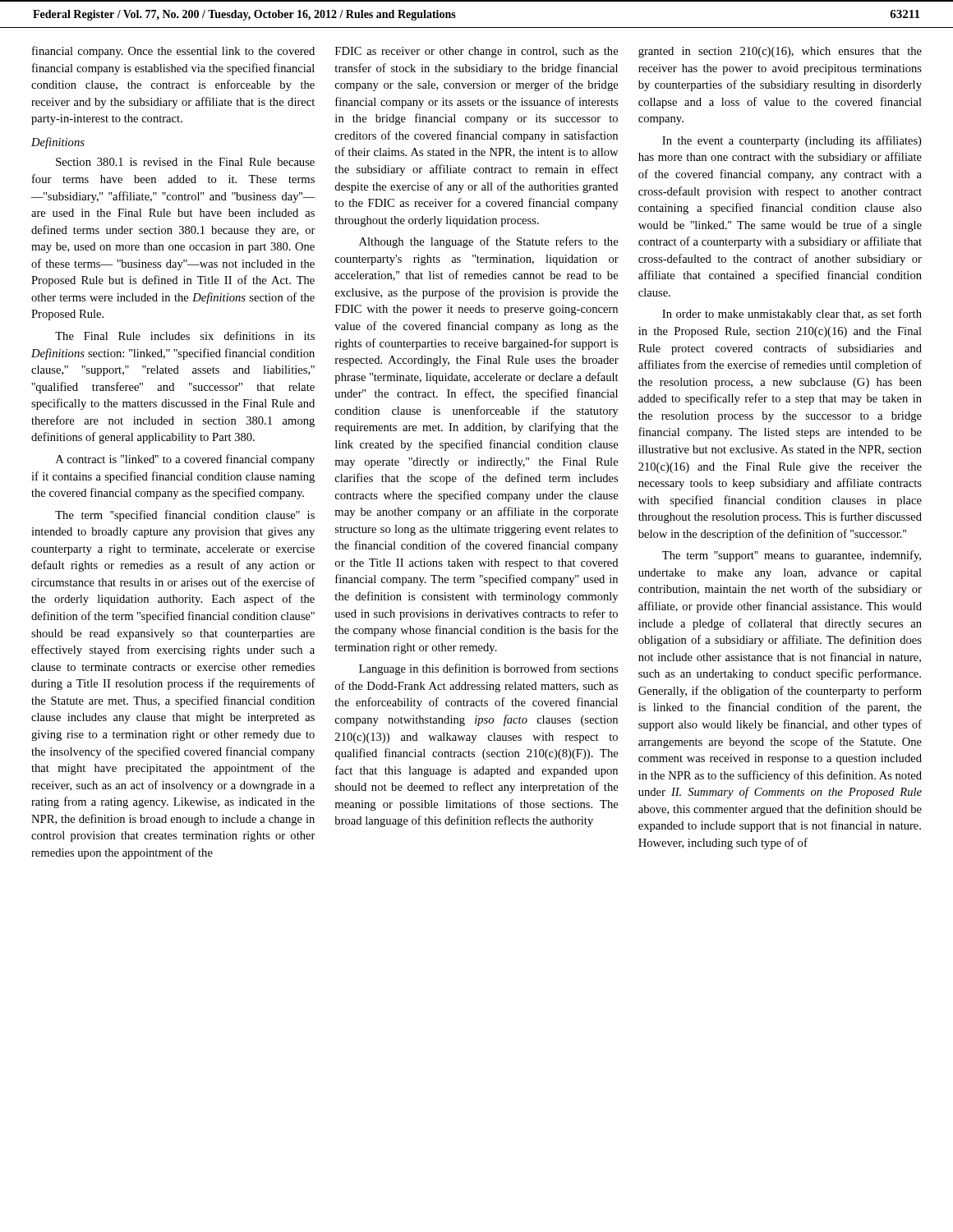Click on the text block that says "granted in section"

point(780,447)
